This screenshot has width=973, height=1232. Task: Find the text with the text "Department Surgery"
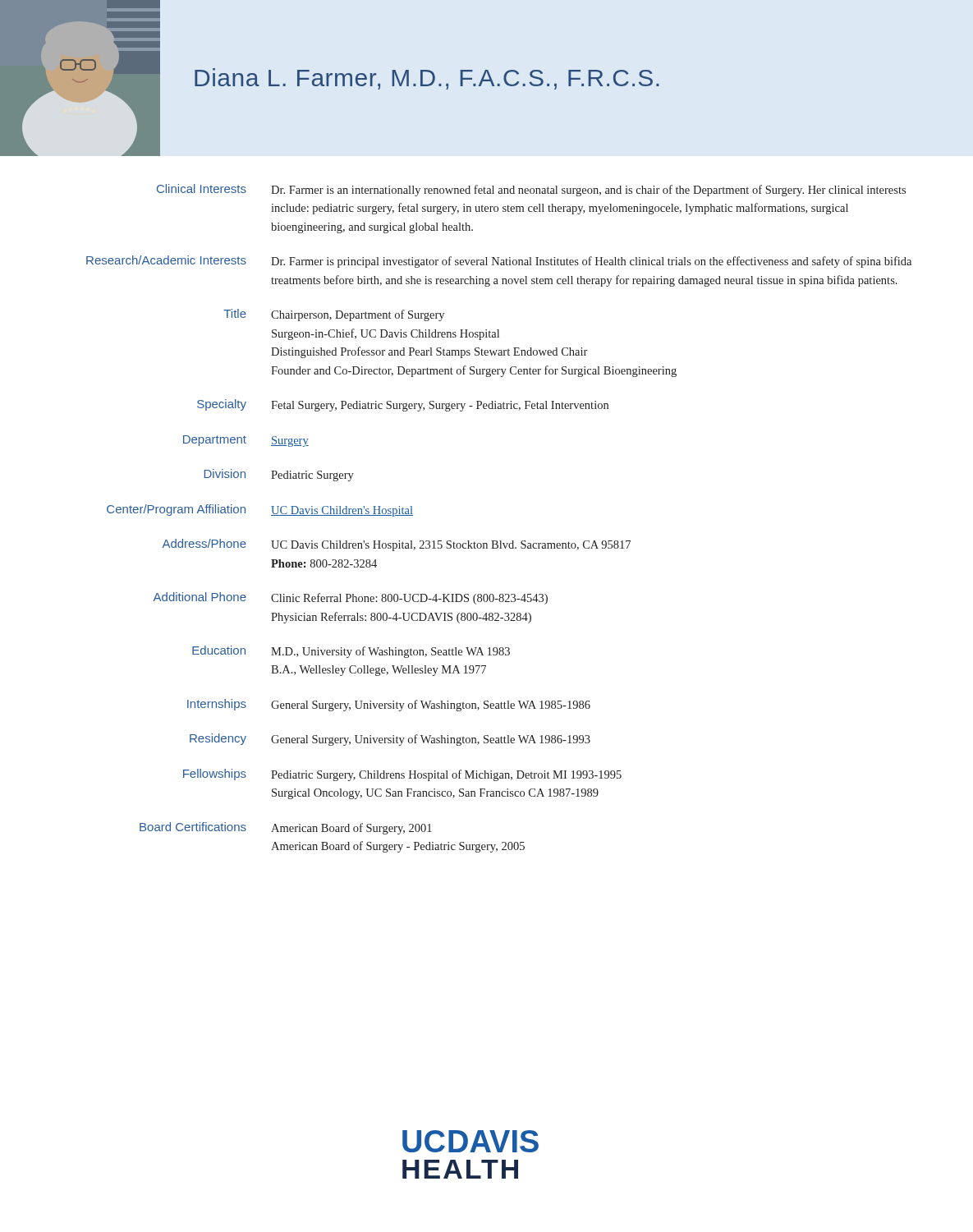[246, 441]
